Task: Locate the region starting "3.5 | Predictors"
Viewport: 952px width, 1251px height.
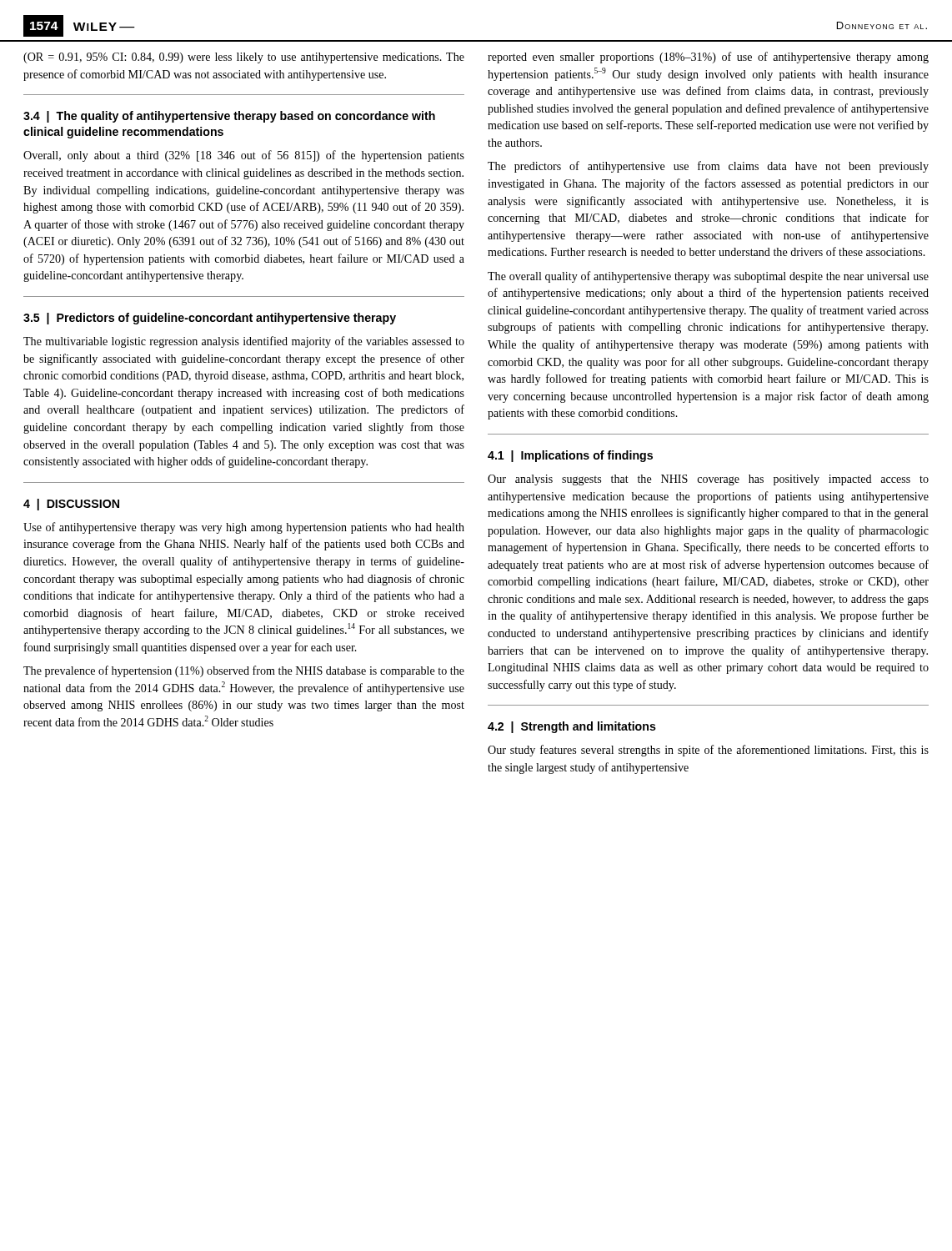Action: pos(210,318)
